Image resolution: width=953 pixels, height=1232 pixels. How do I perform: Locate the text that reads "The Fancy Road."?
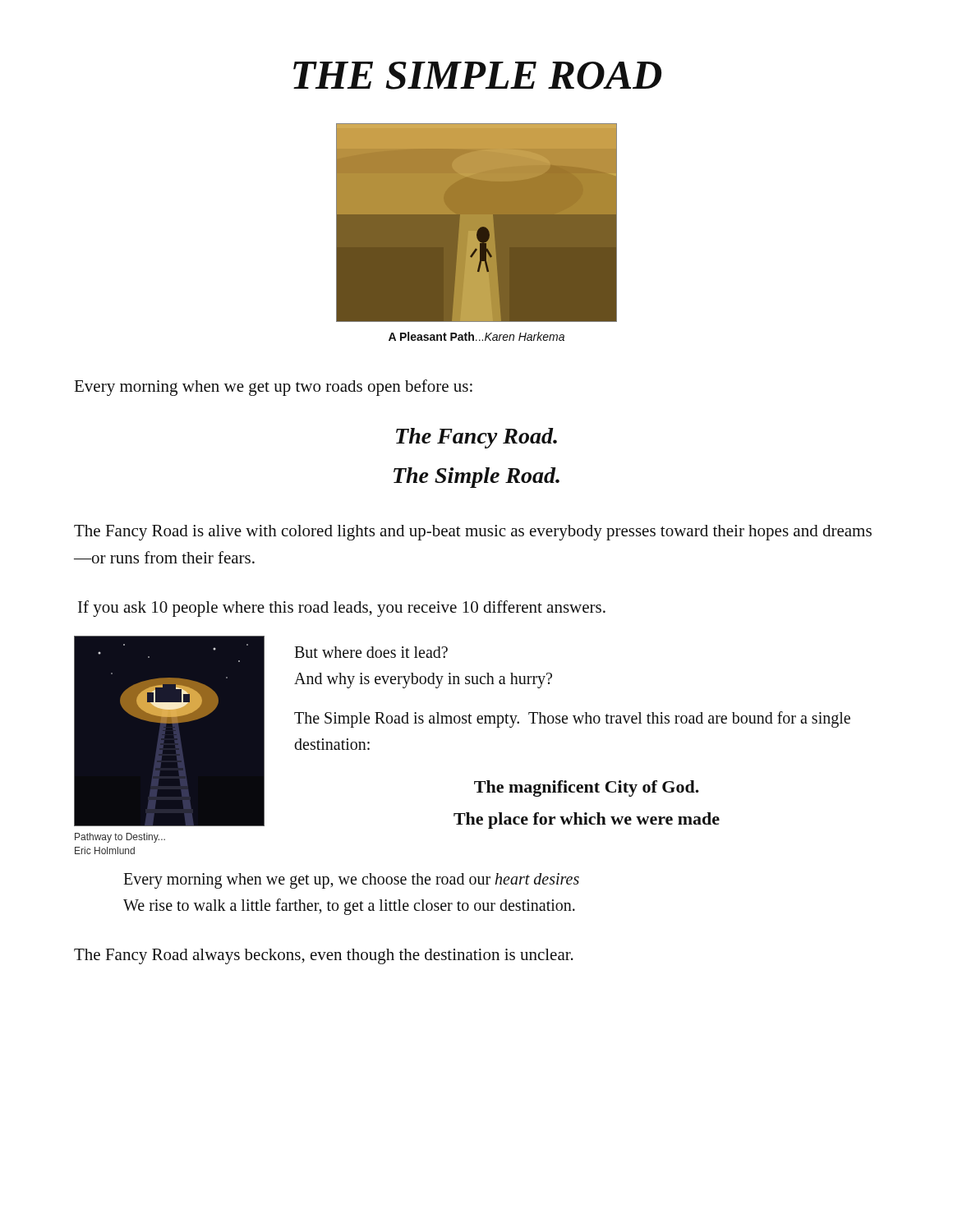coord(476,435)
